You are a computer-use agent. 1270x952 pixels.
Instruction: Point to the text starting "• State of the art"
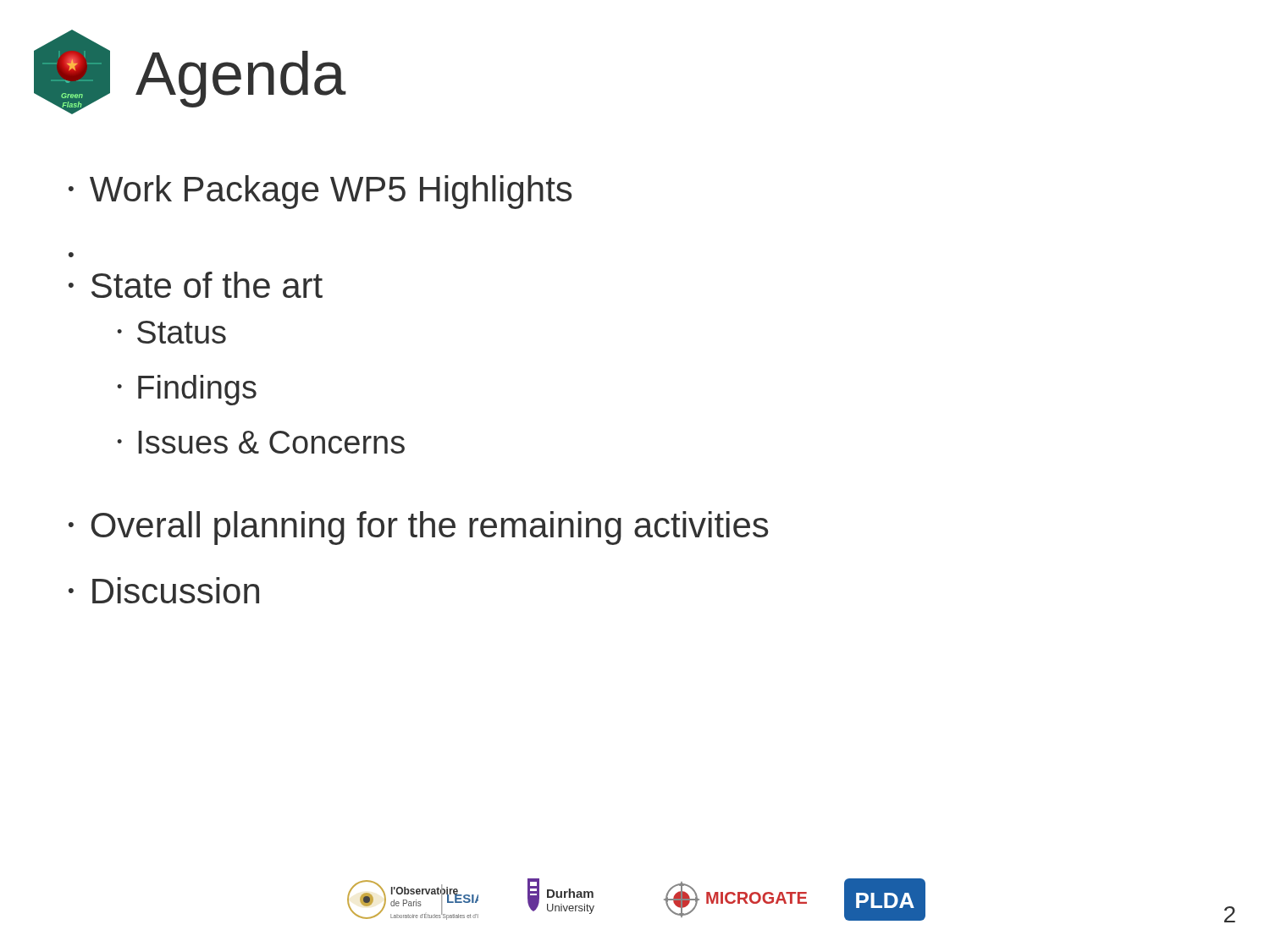click(237, 373)
